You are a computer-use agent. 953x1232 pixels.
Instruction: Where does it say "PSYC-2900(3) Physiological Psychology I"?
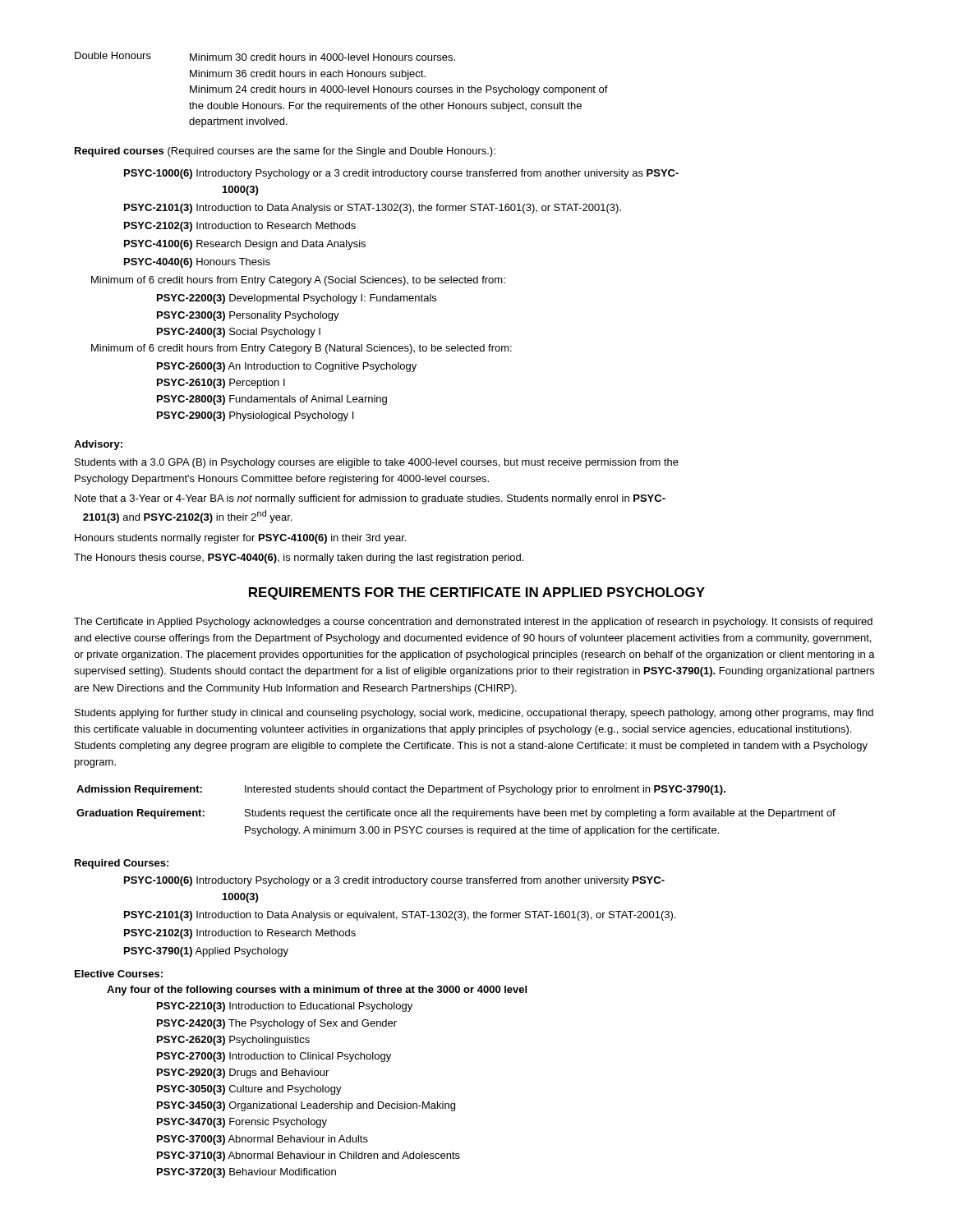tap(255, 416)
